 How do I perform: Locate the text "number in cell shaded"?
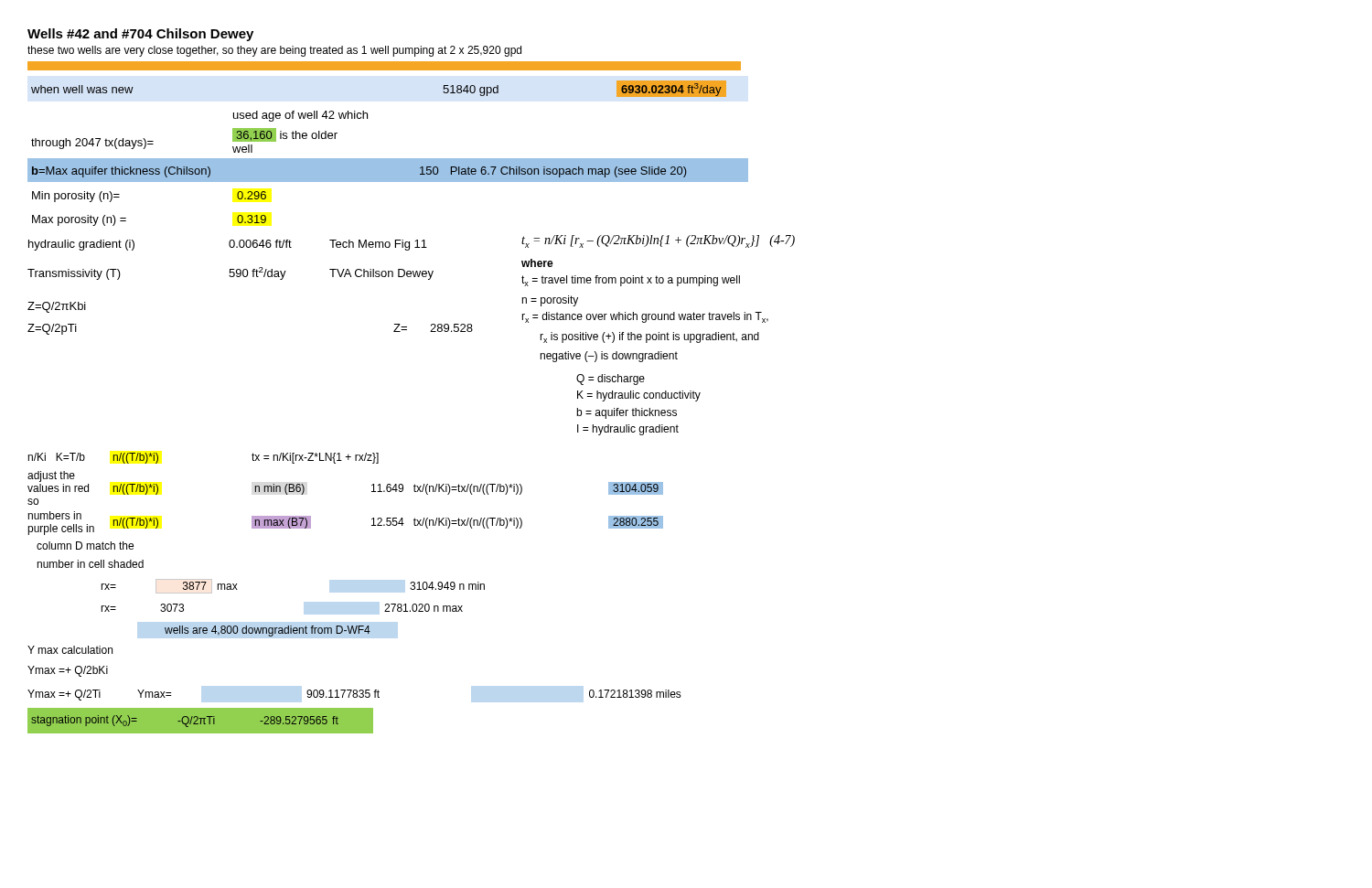point(90,564)
